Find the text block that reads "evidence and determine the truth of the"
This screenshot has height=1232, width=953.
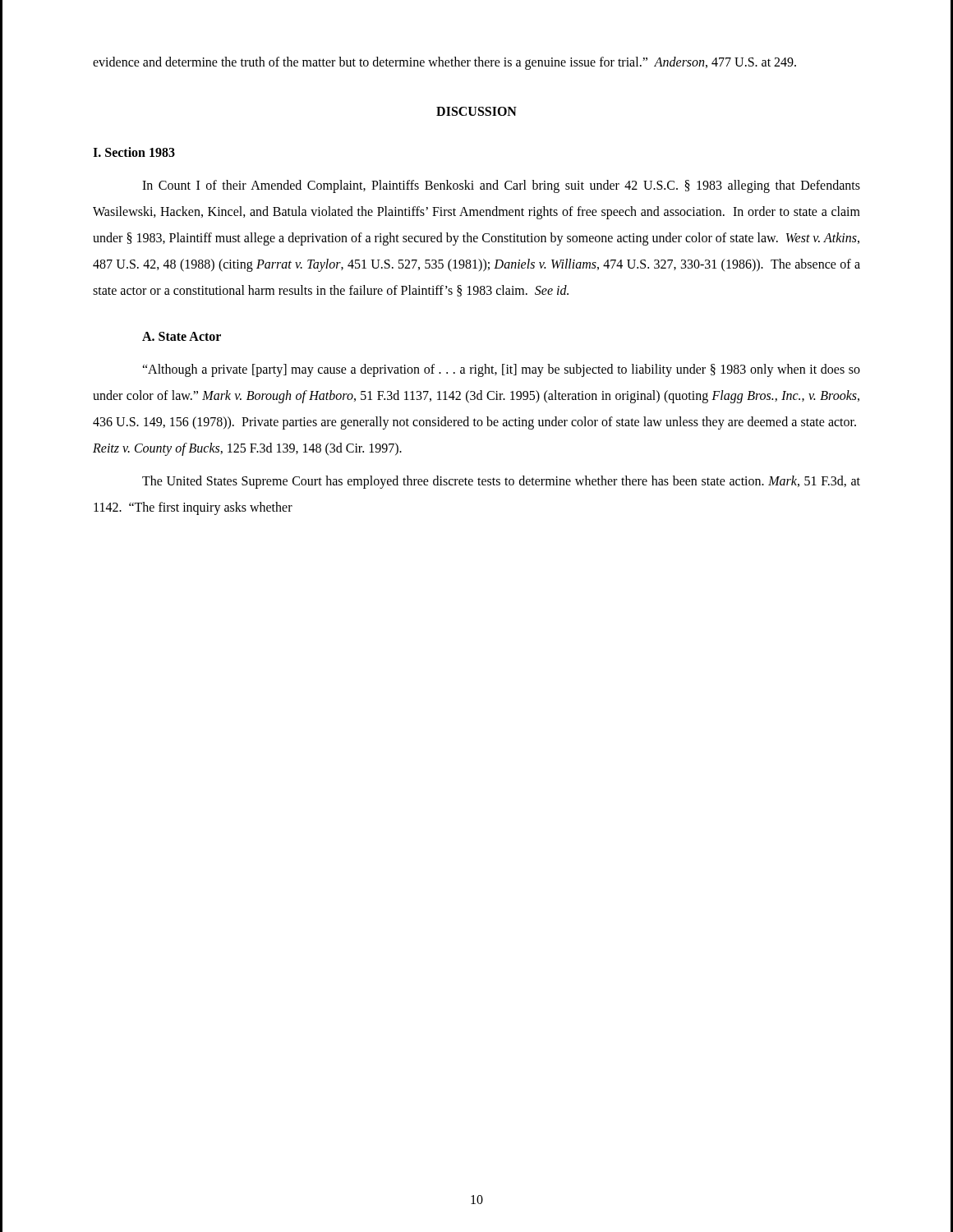445,62
